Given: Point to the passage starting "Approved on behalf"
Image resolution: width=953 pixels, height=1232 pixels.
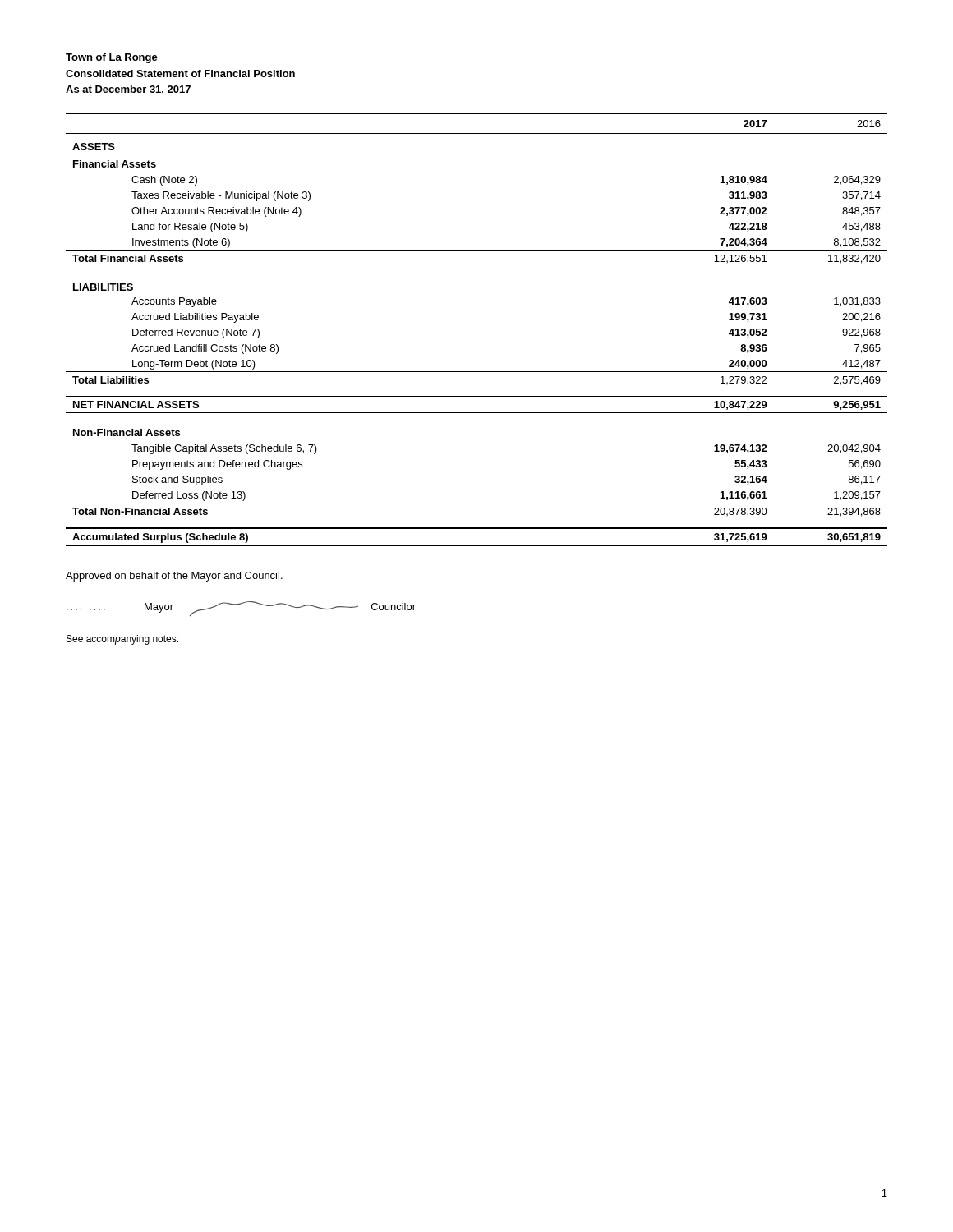Looking at the screenshot, I should 174,575.
